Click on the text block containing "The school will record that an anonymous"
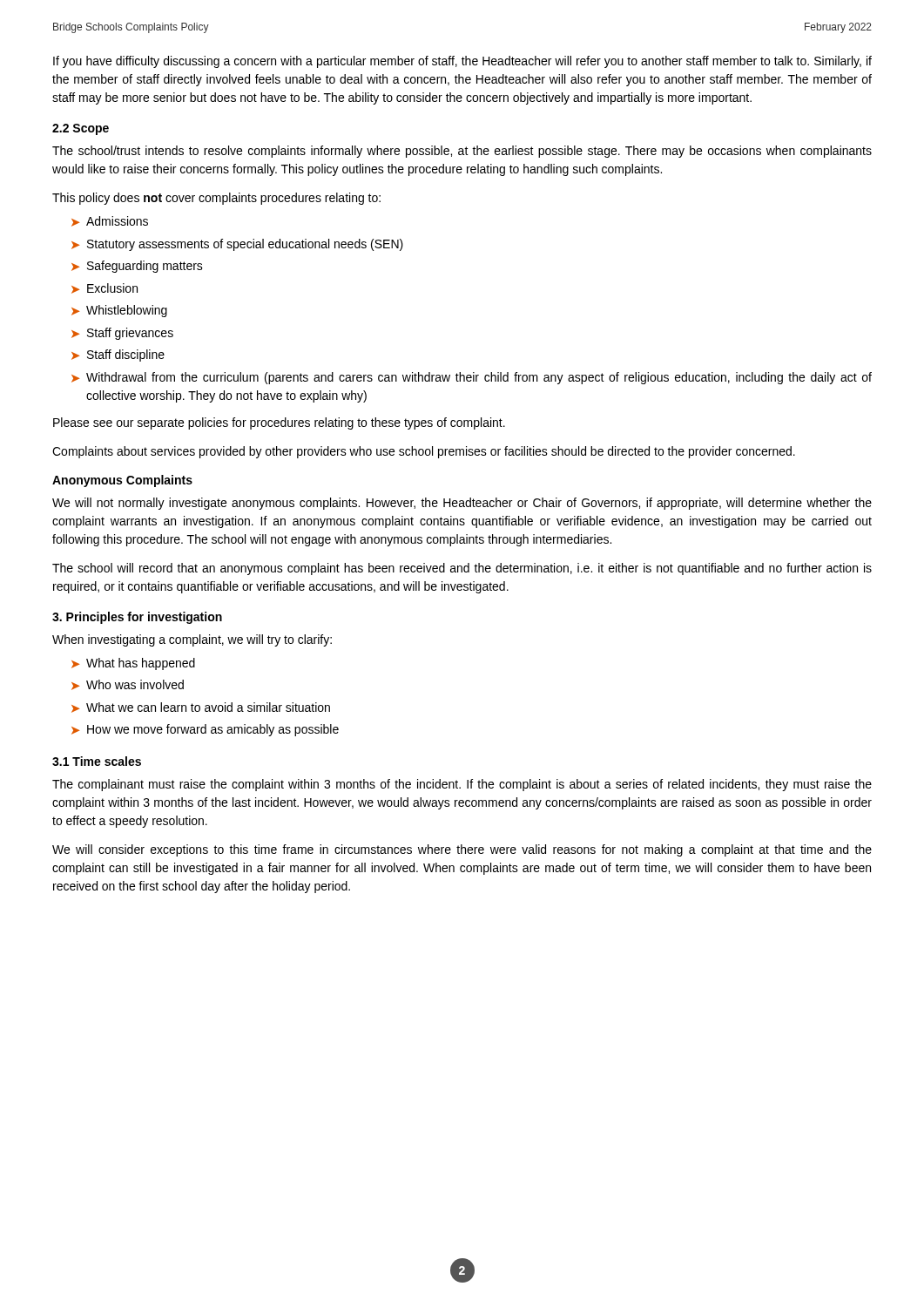 462,577
